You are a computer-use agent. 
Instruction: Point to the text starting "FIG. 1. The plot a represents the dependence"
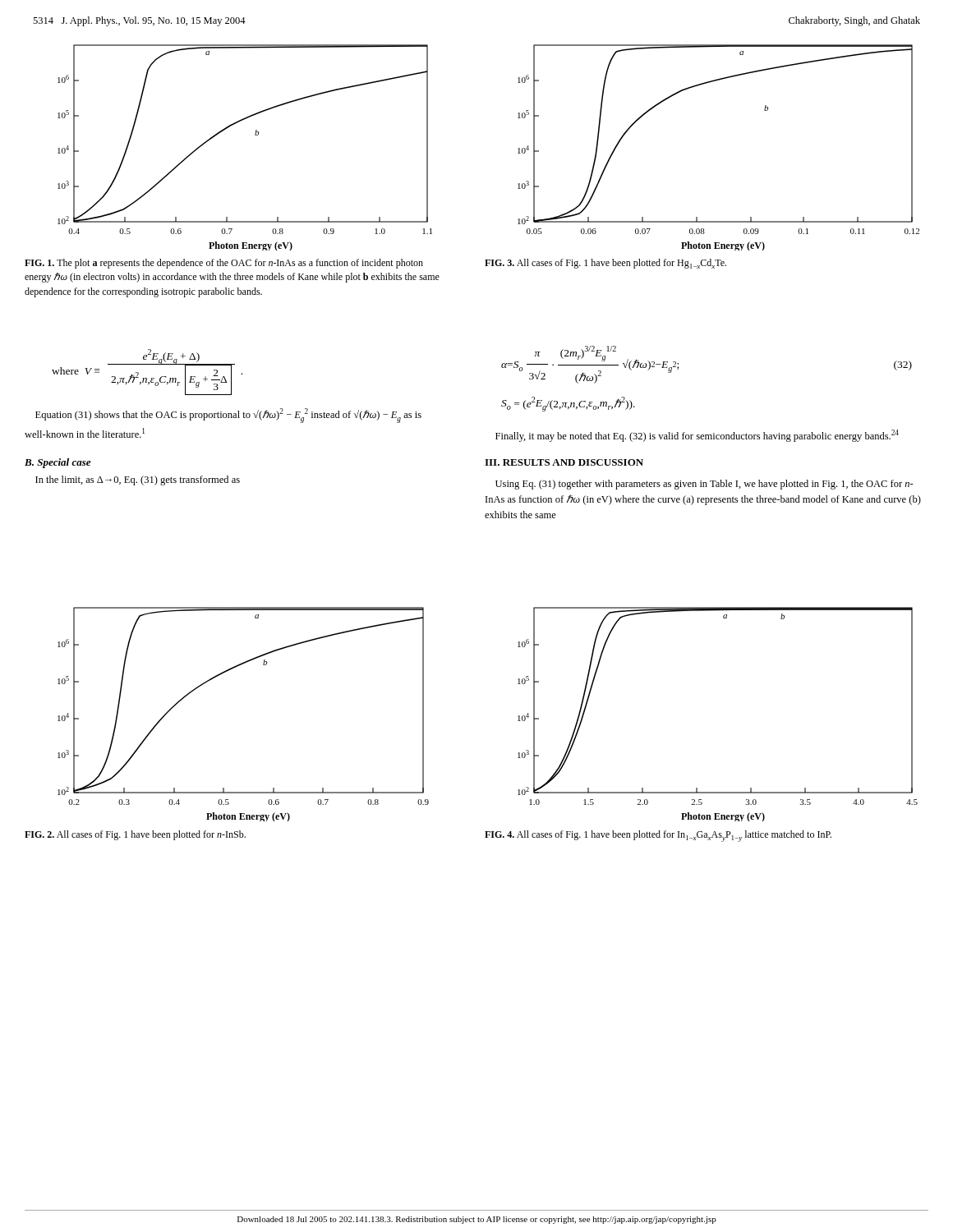232,277
